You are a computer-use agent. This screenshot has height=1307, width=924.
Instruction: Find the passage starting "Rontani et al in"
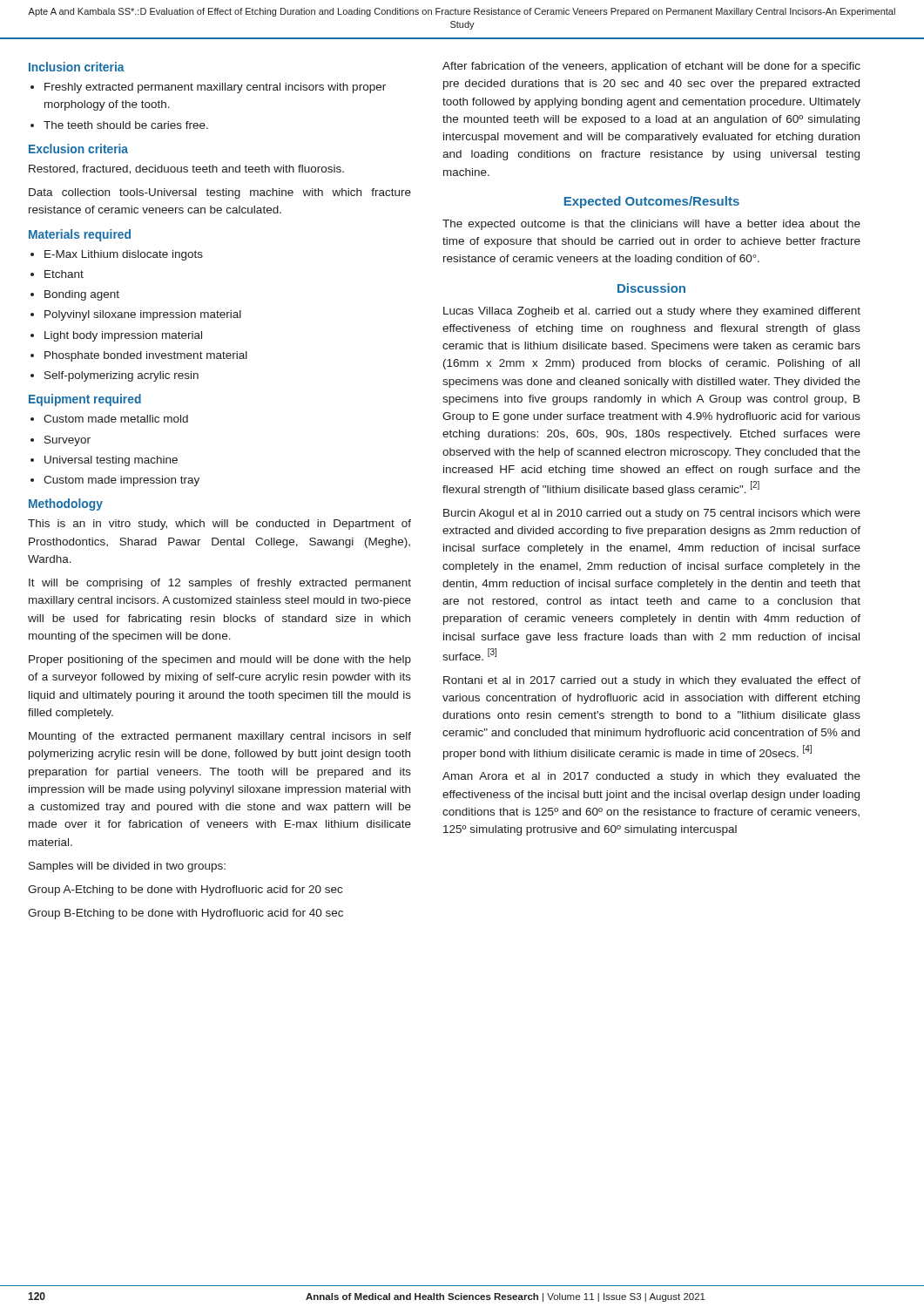tap(651, 716)
